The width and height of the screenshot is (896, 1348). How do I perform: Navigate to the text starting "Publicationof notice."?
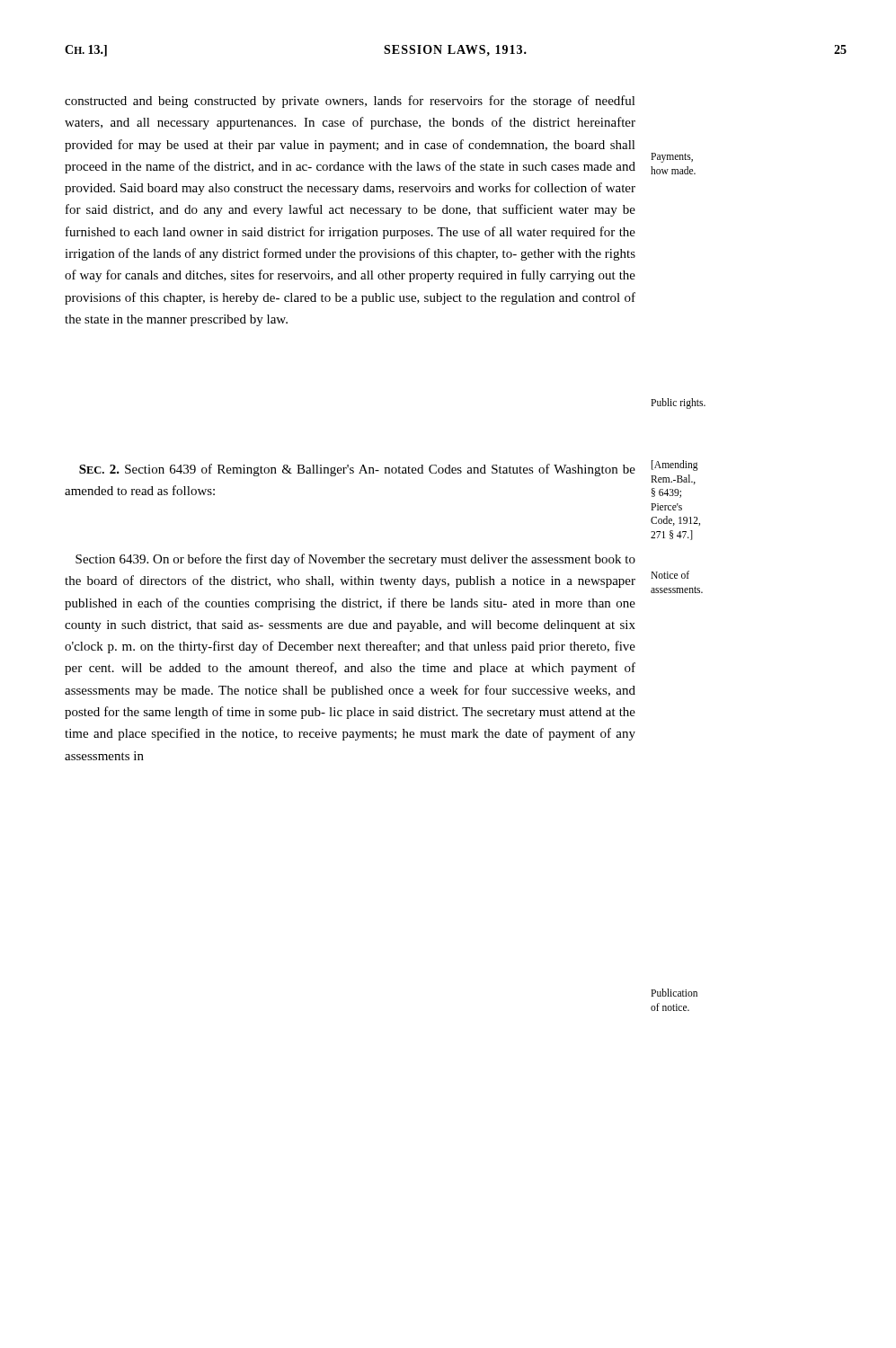(674, 1000)
